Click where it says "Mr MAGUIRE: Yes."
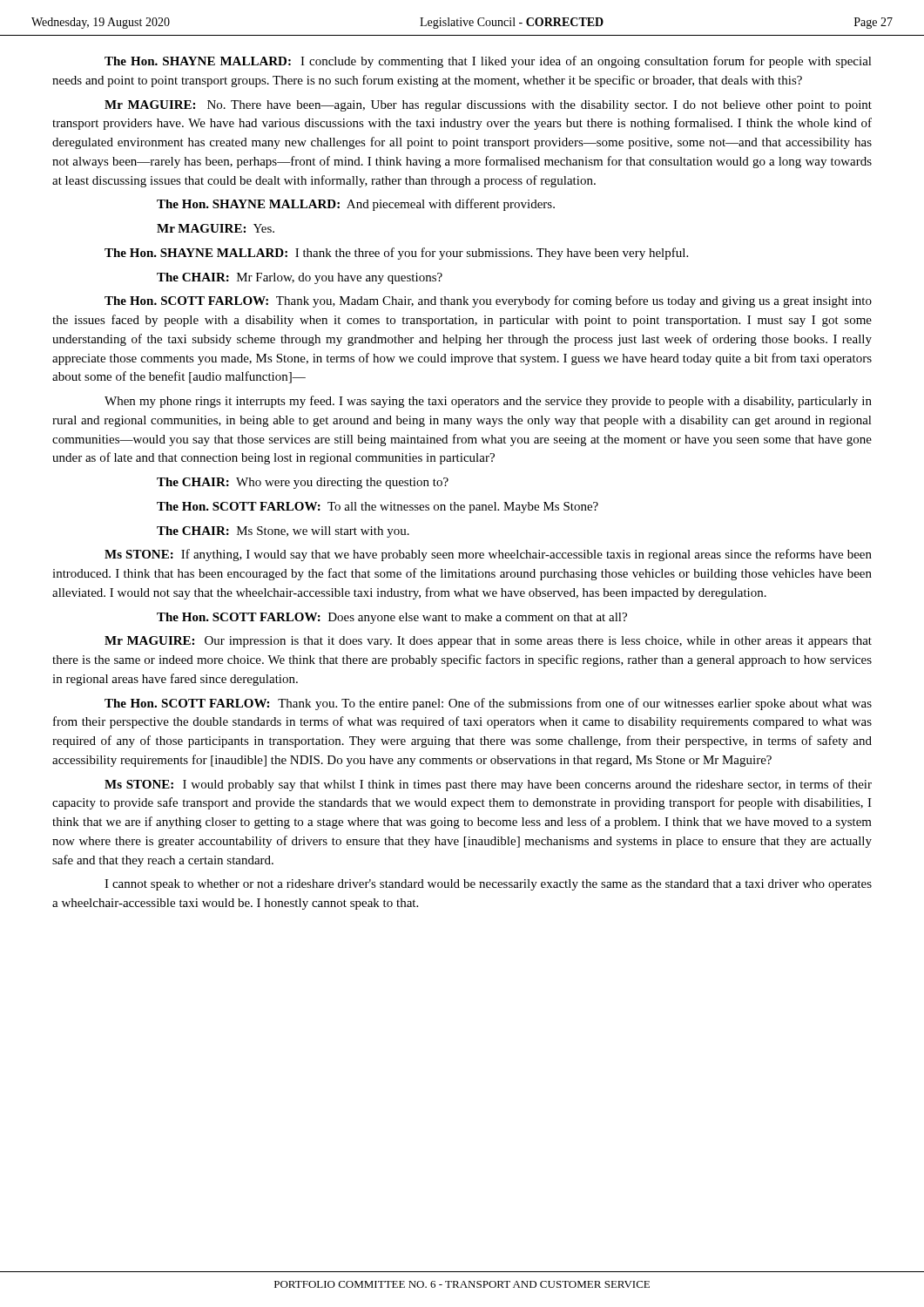The width and height of the screenshot is (924, 1307). click(x=216, y=228)
